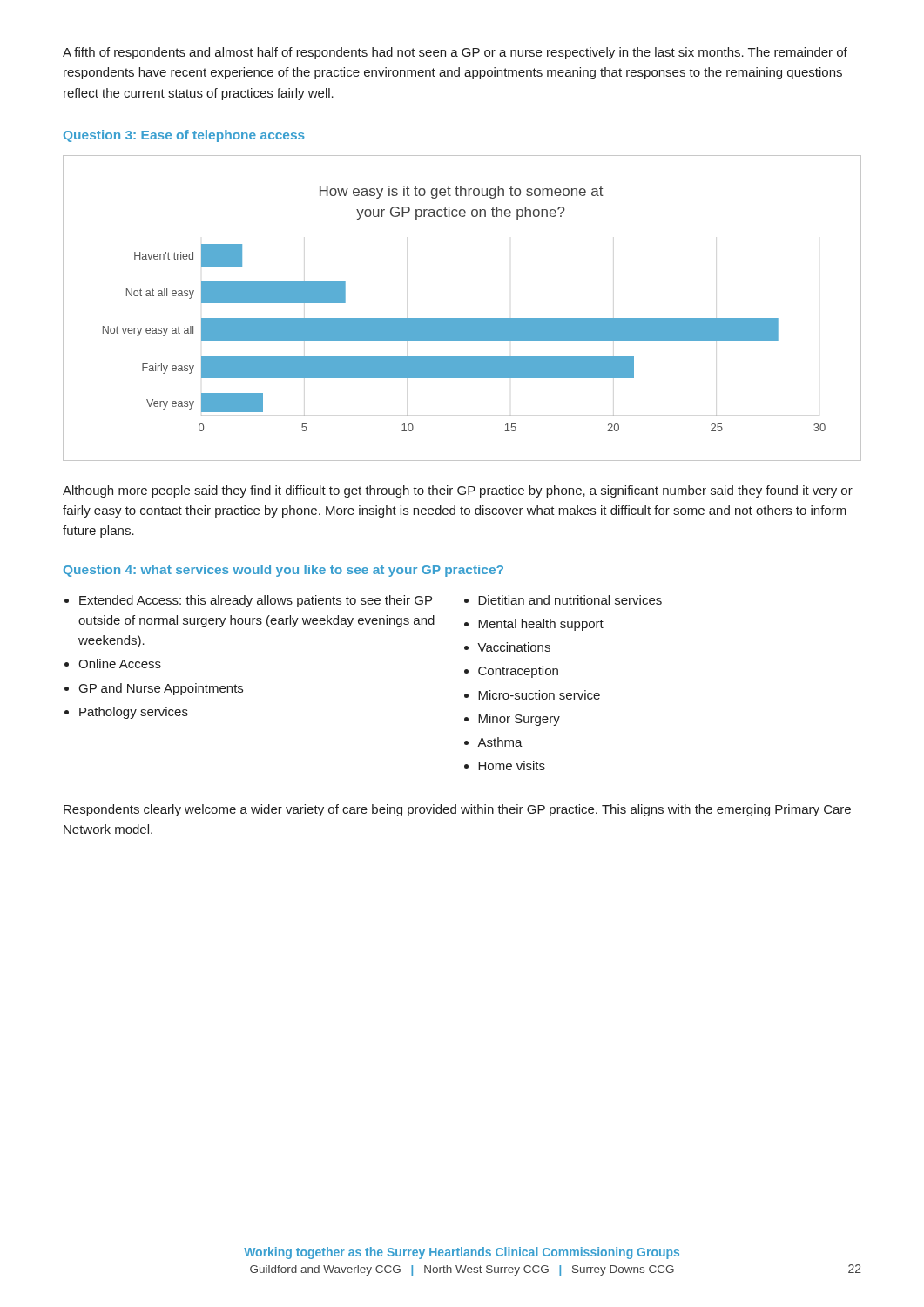The image size is (924, 1307).
Task: Find "Online Access" on this page
Action: 120,664
